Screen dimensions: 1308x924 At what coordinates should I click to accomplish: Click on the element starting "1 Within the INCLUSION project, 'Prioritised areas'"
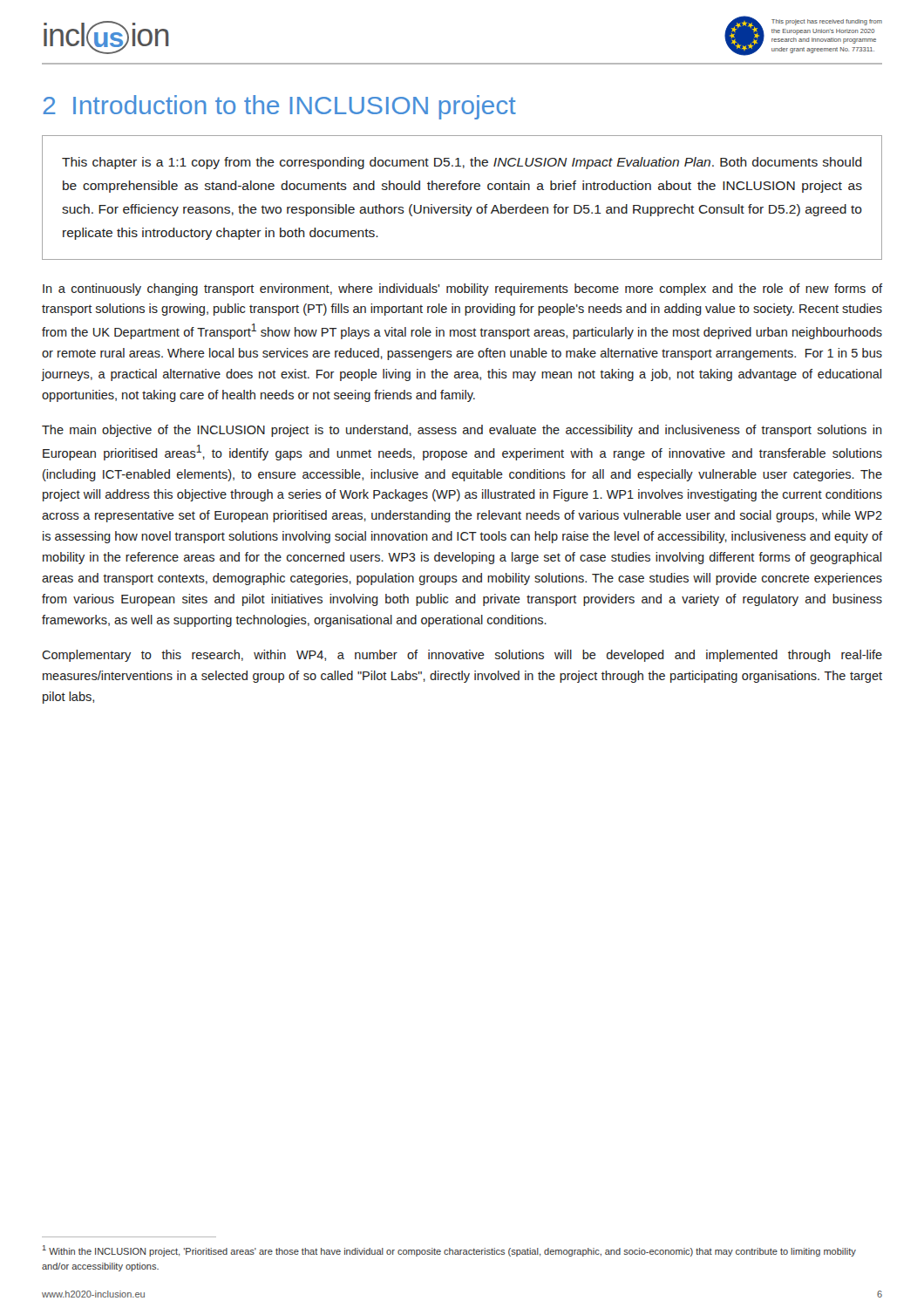click(449, 1257)
